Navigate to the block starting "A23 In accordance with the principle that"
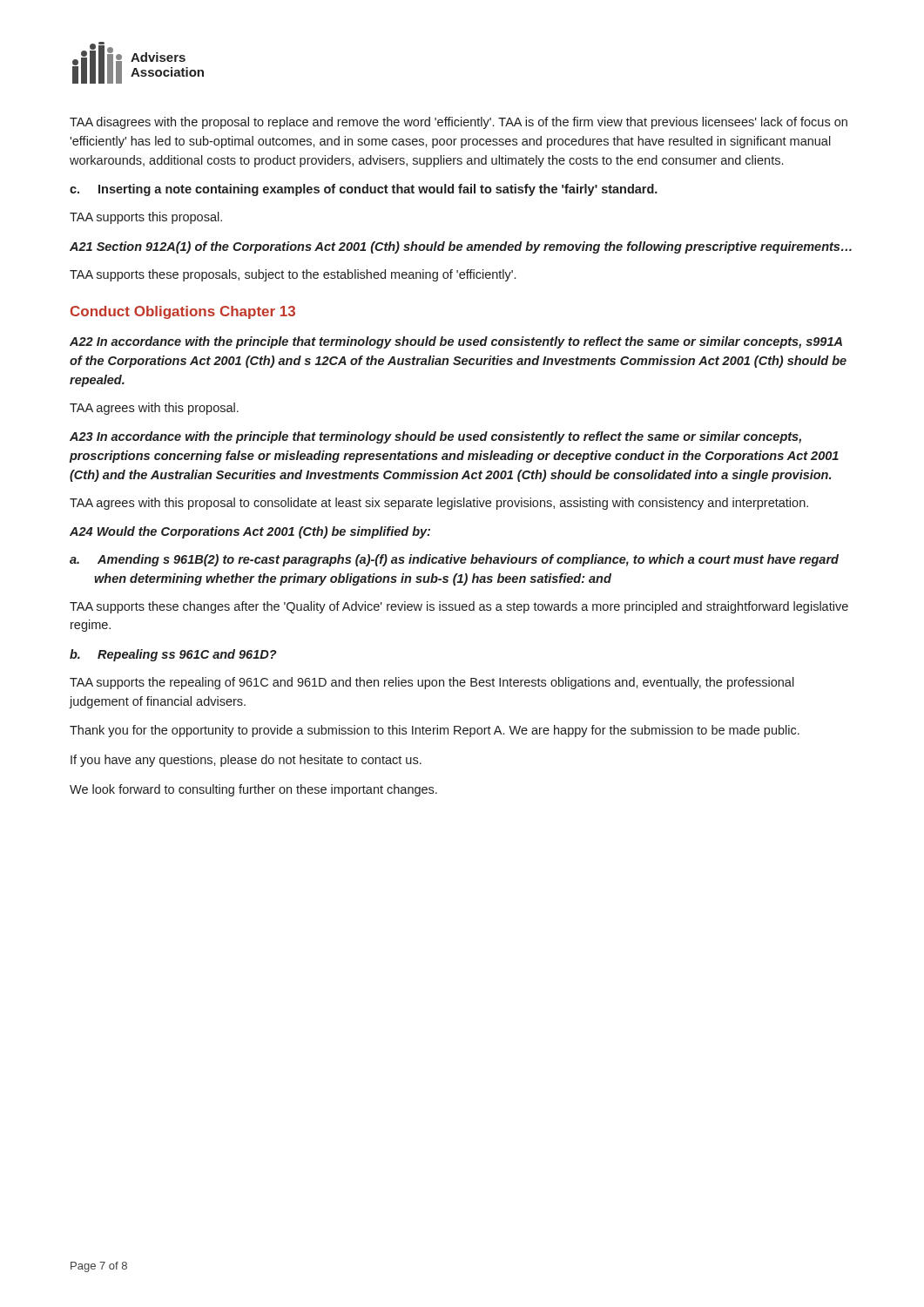Viewport: 924px width, 1307px height. (462, 456)
